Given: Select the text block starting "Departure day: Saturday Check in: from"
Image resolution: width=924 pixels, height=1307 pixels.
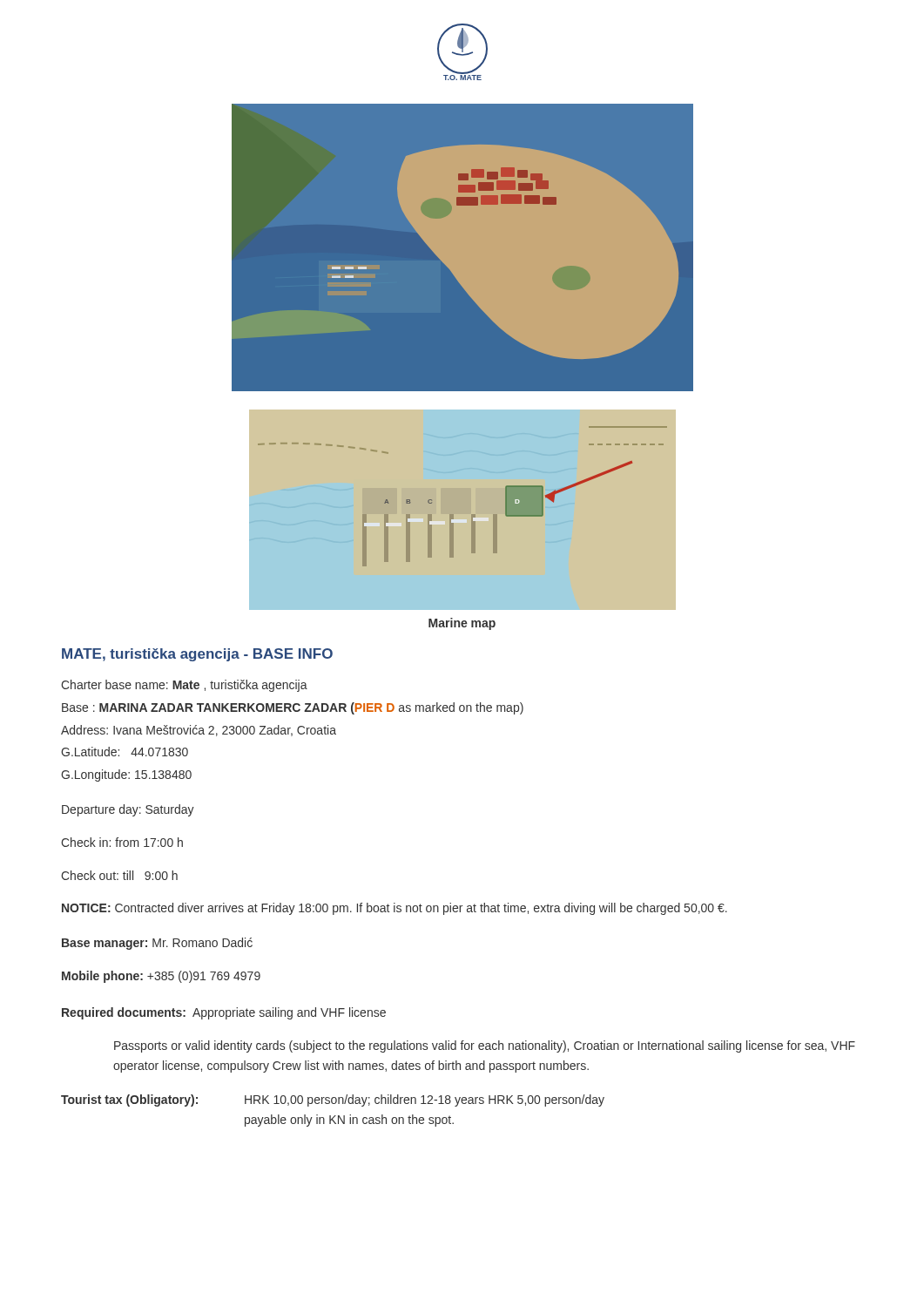Looking at the screenshot, I should (x=128, y=810).
